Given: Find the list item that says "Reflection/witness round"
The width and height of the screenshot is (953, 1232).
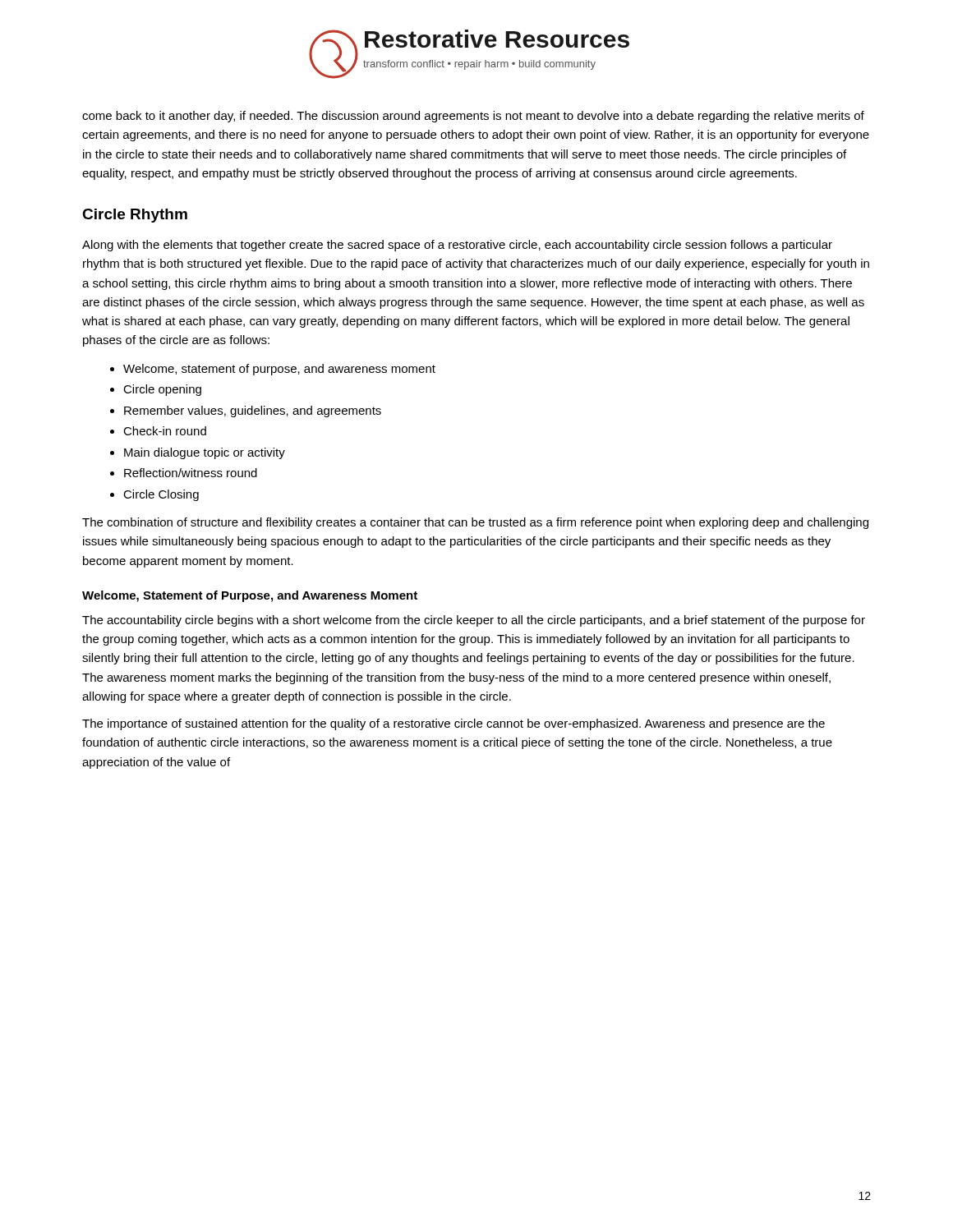Looking at the screenshot, I should 190,473.
